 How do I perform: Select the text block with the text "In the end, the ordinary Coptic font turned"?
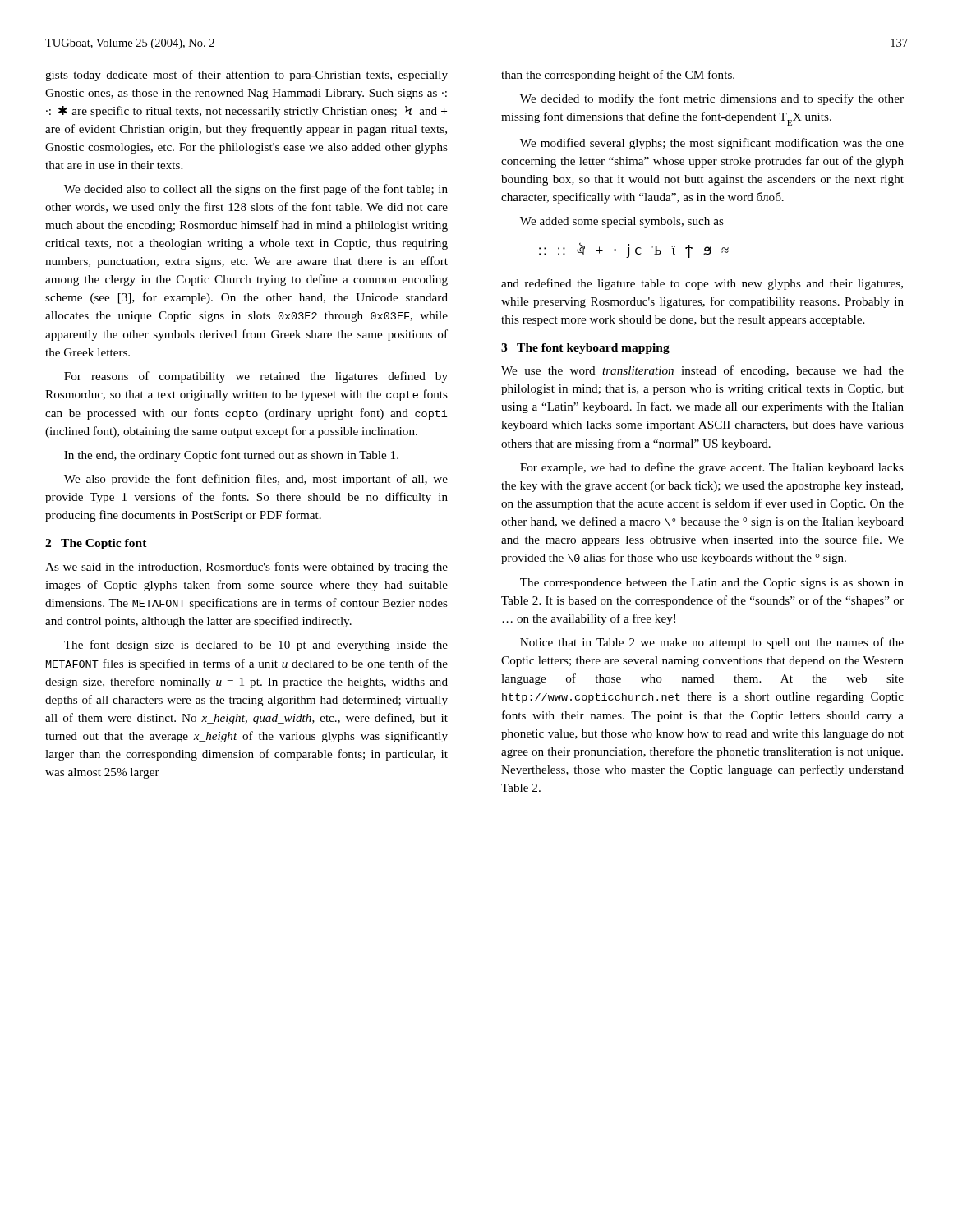pyautogui.click(x=246, y=455)
